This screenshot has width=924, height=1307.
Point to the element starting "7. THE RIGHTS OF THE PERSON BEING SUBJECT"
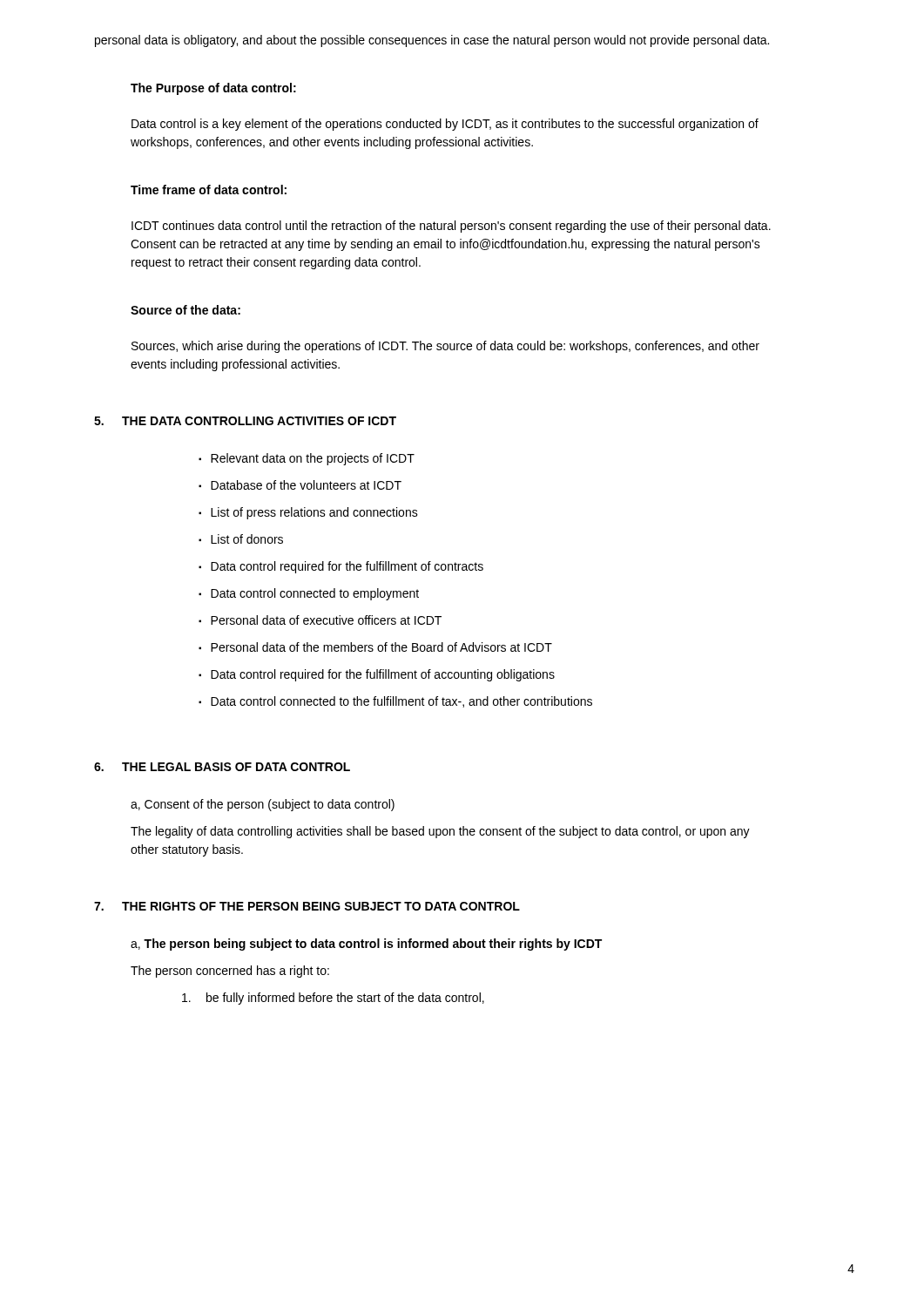(307, 907)
